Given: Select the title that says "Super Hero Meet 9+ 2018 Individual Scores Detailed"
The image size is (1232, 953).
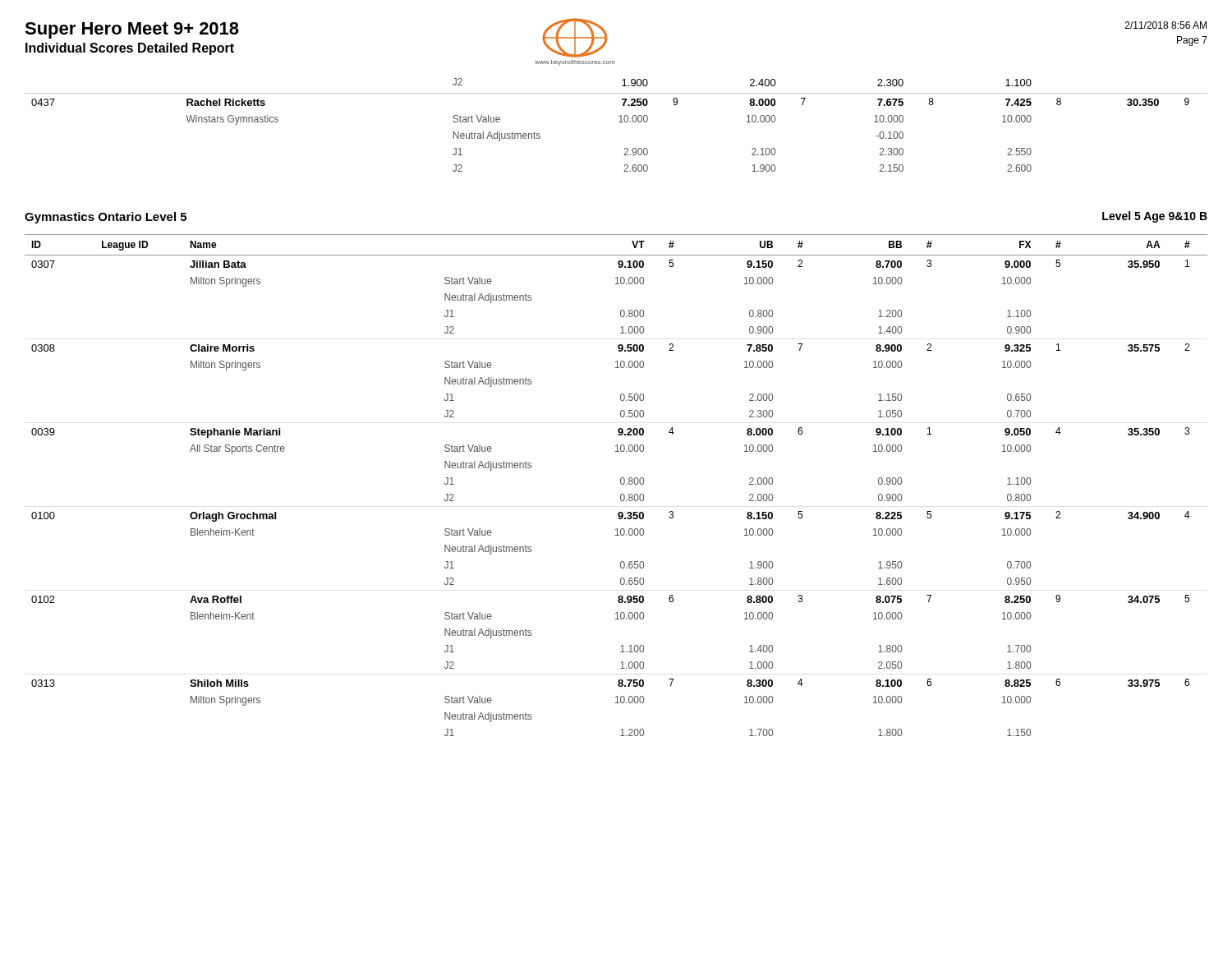Looking at the screenshot, I should pyautogui.click(x=132, y=38).
